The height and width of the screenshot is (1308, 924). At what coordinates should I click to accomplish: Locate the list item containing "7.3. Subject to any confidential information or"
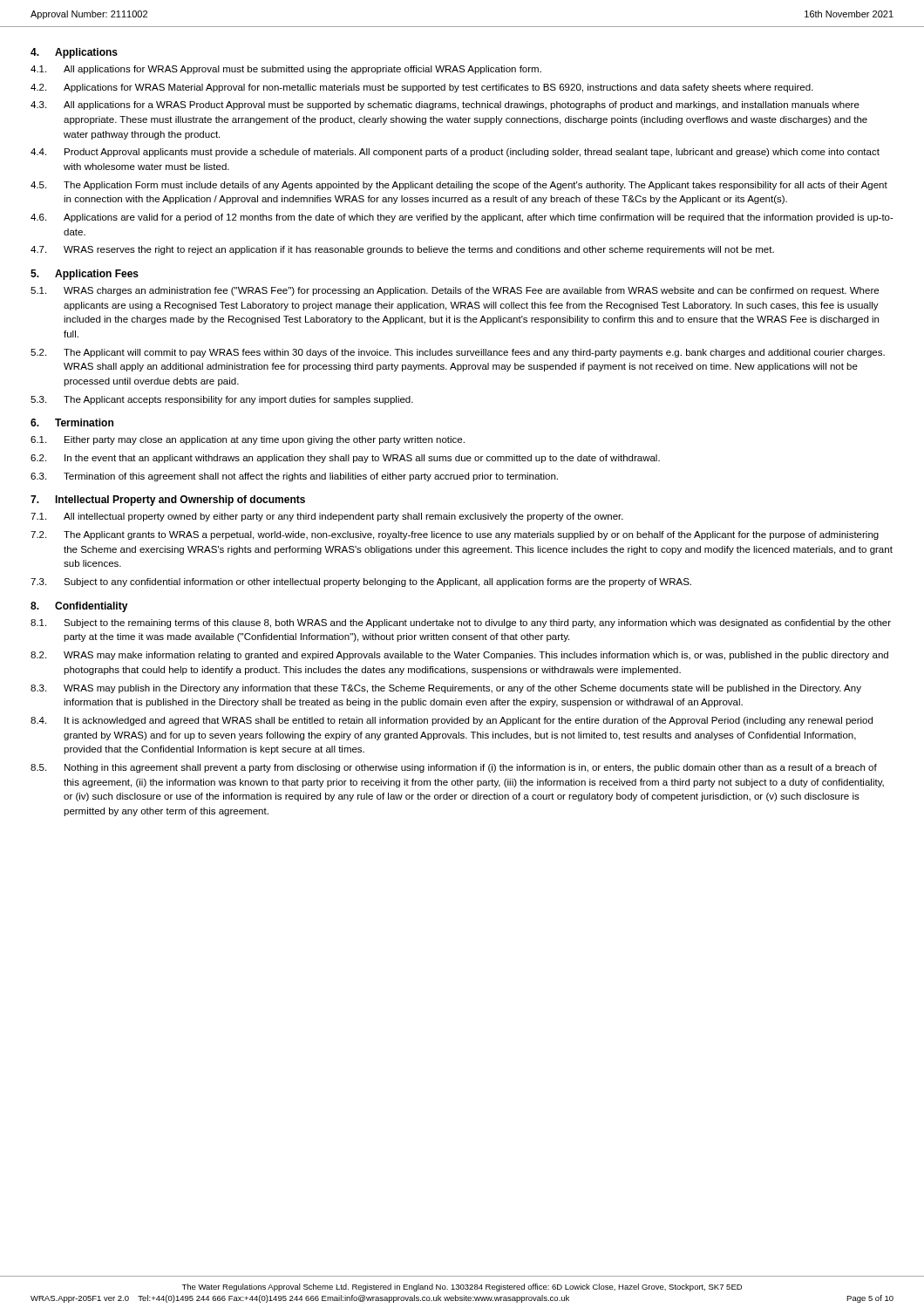(x=462, y=582)
